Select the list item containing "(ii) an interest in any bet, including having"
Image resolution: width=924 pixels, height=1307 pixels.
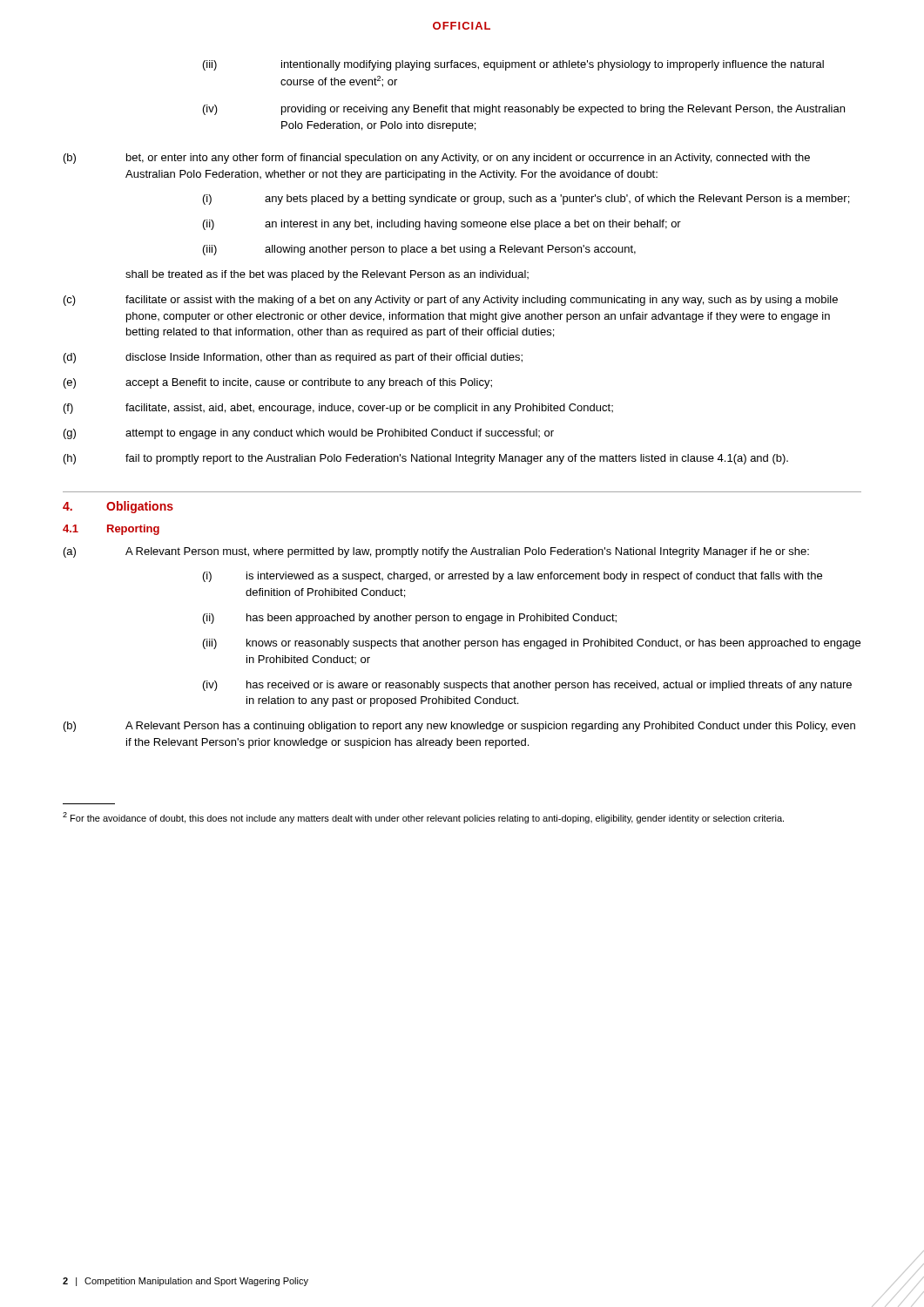coord(532,225)
